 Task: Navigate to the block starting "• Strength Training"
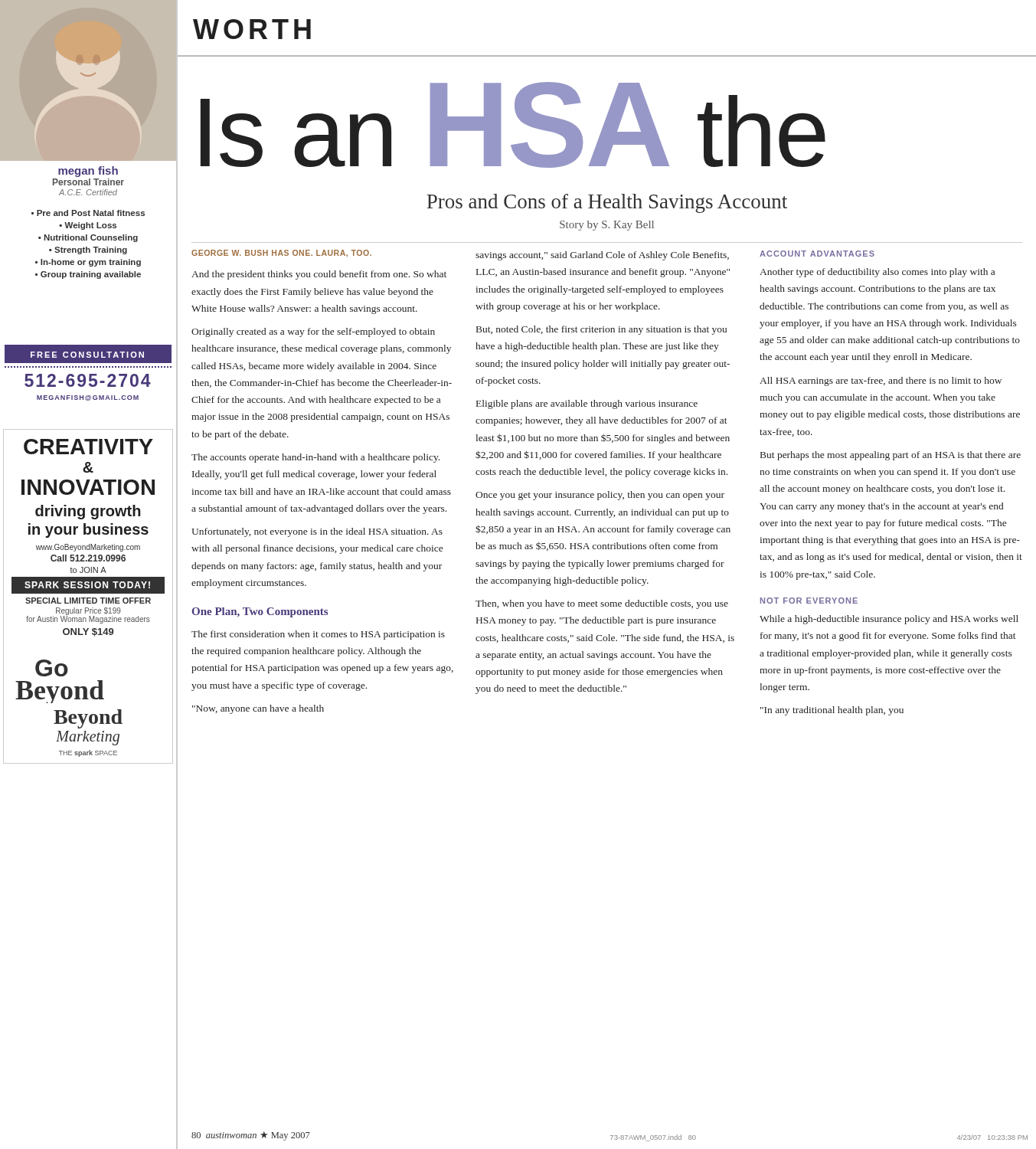coord(88,250)
